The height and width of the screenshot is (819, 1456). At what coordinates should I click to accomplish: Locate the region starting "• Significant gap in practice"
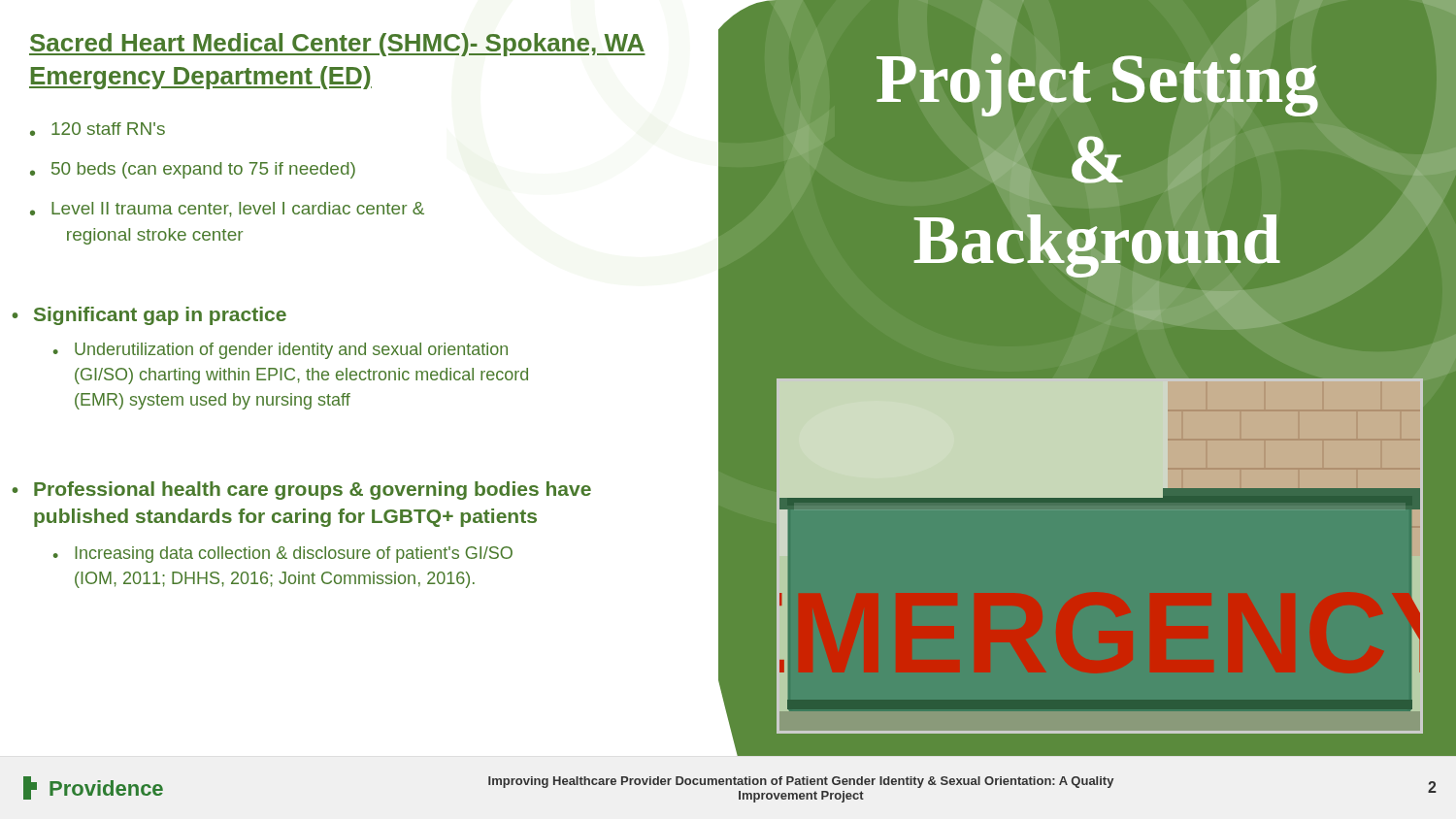click(149, 315)
